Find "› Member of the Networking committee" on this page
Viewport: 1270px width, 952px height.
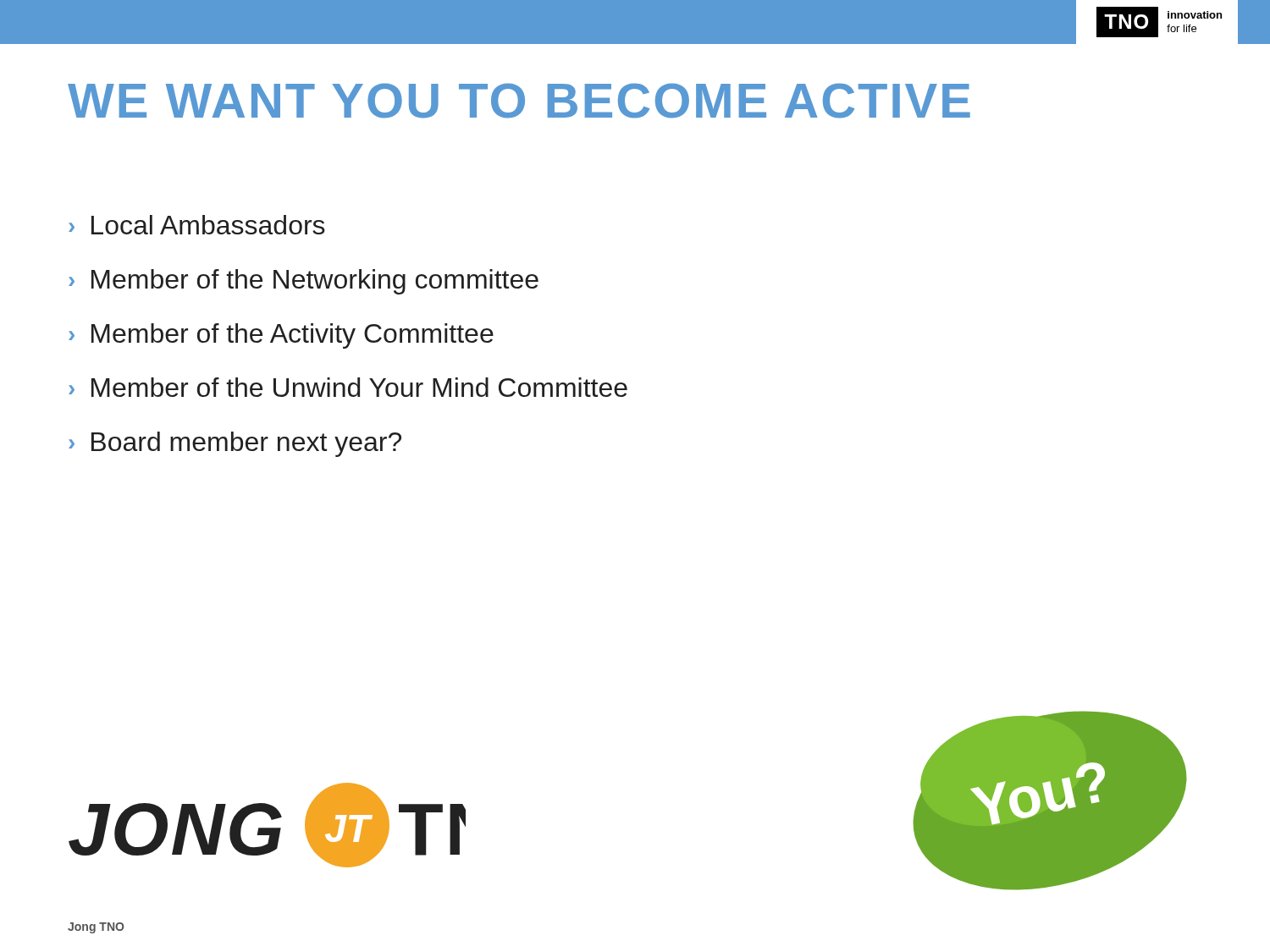(304, 280)
